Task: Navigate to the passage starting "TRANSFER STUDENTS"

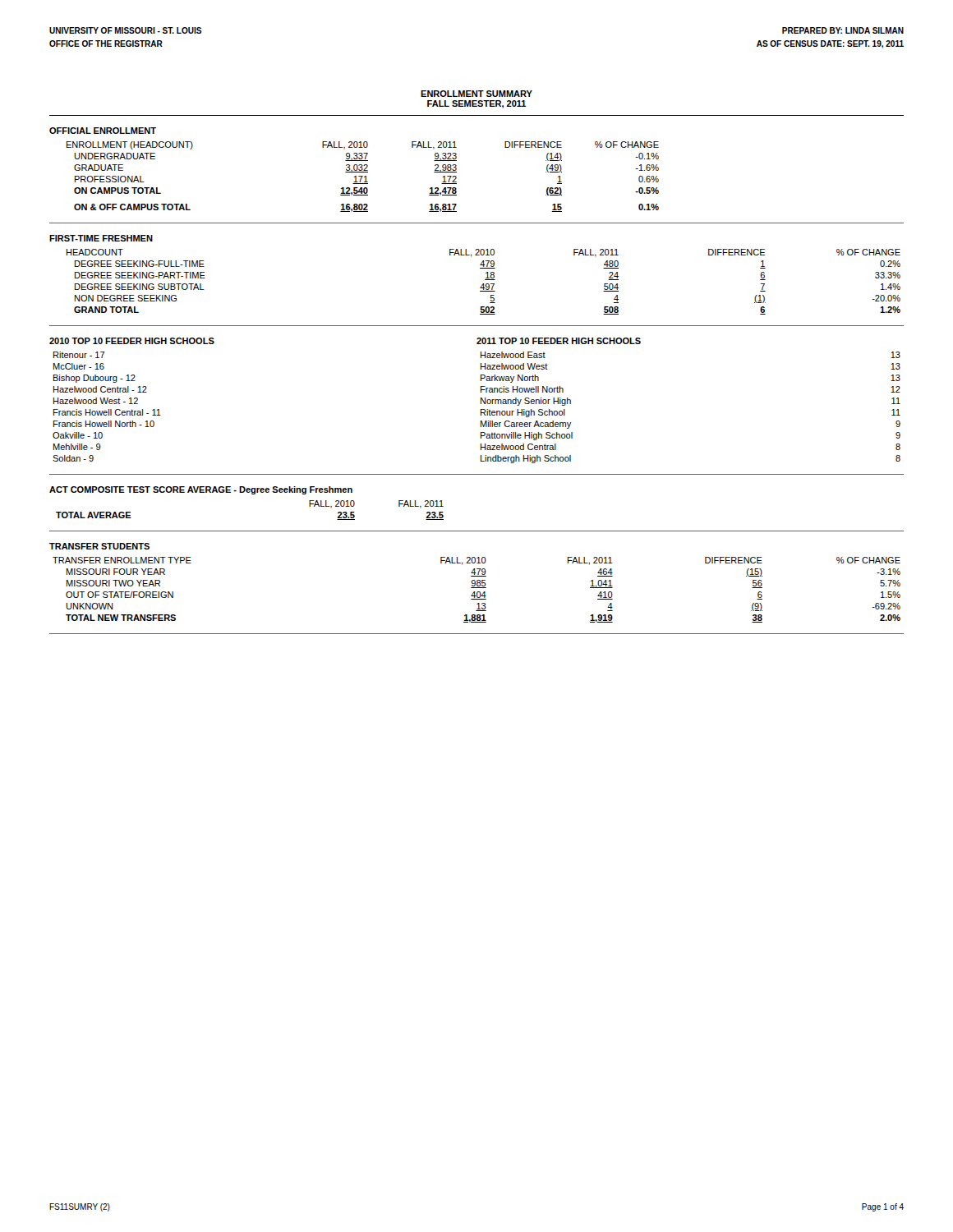Action: (99, 546)
